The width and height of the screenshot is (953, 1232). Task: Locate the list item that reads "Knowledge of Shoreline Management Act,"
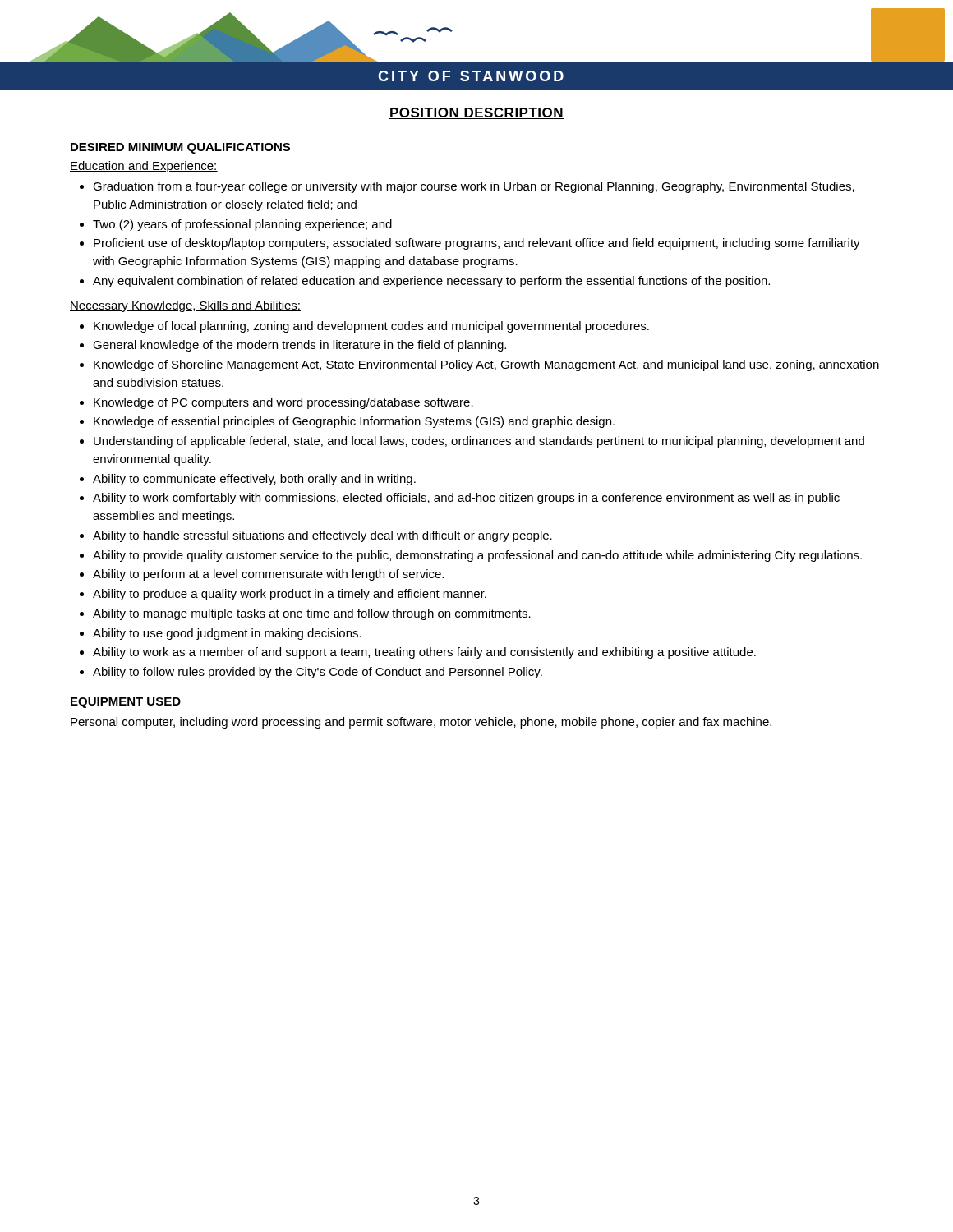click(x=476, y=374)
